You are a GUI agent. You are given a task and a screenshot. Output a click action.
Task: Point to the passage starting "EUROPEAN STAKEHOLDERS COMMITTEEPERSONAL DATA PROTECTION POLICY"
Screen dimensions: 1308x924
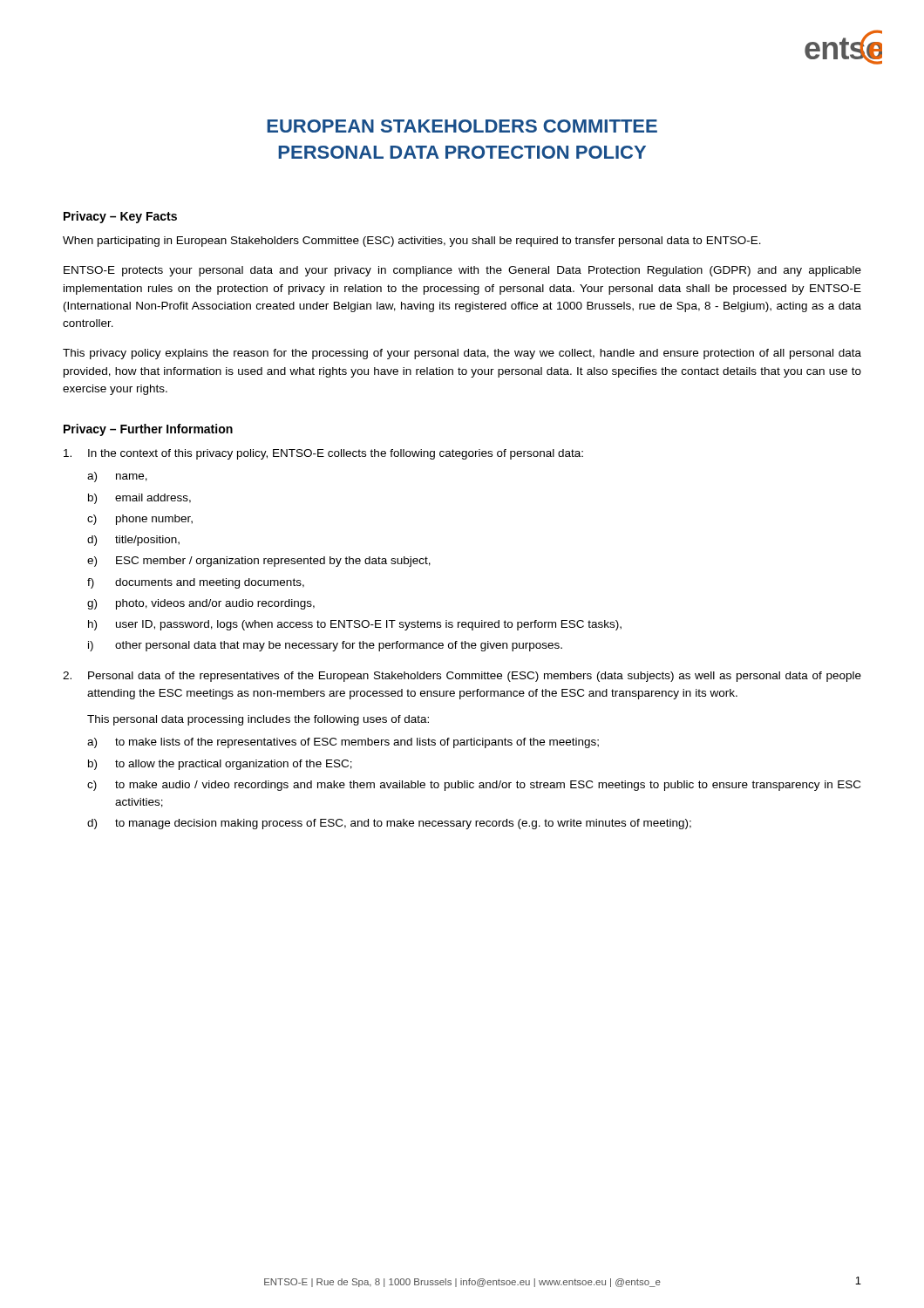click(x=462, y=139)
